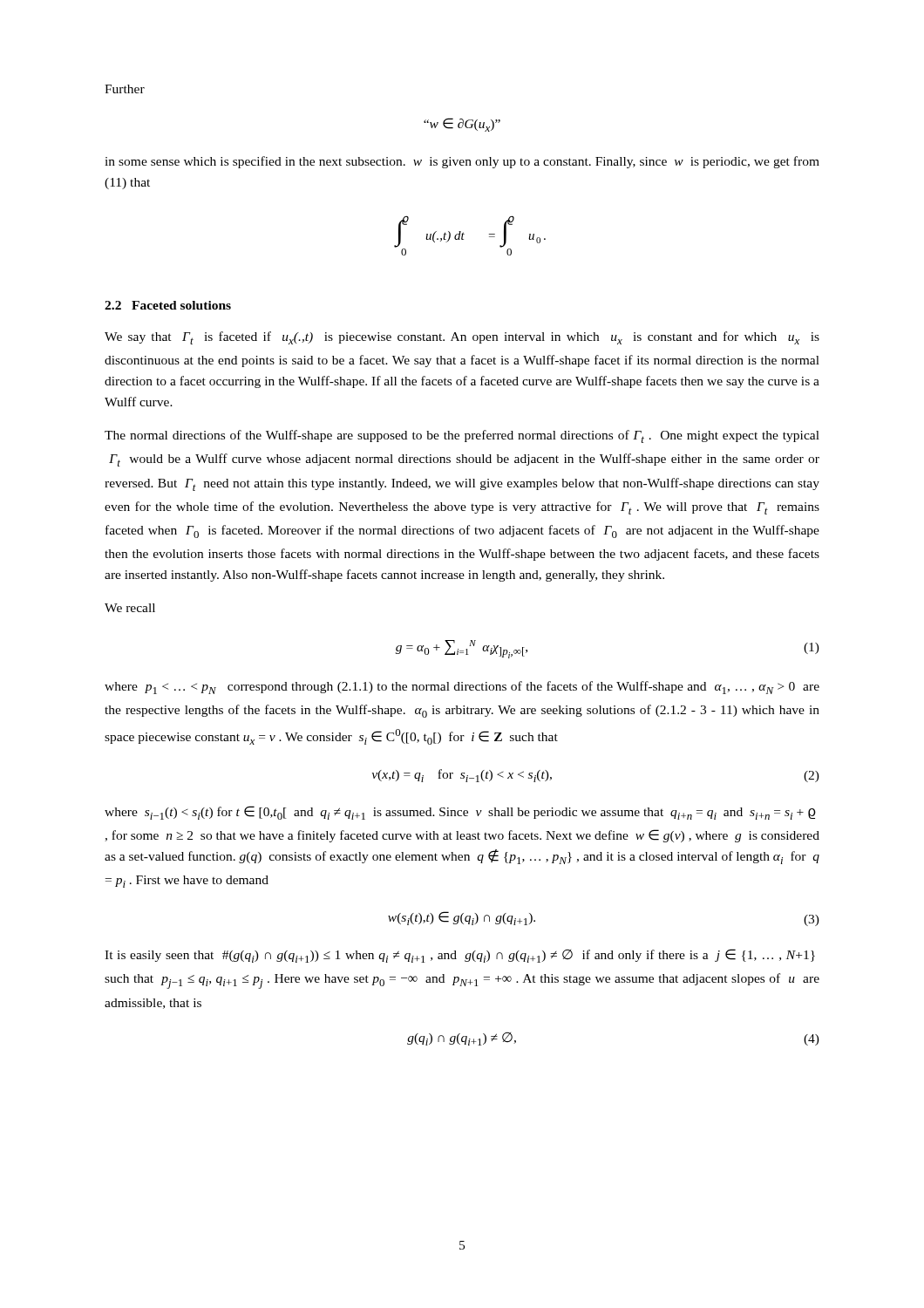Point to the text starting "g = α0 + ∑i=1N αiχ]pi,∞[,"

(x=462, y=647)
